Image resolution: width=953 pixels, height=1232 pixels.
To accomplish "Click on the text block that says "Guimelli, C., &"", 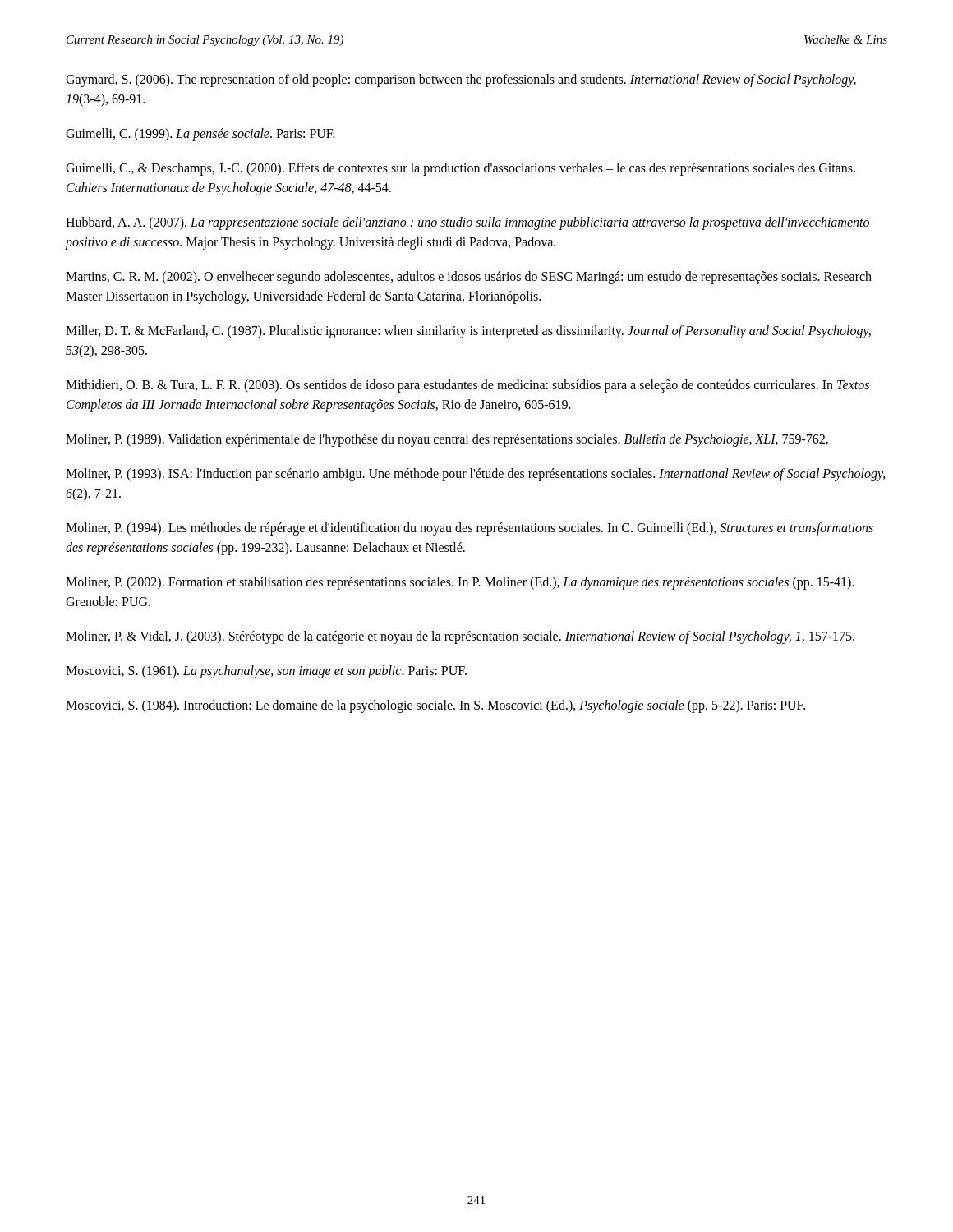I will [461, 178].
